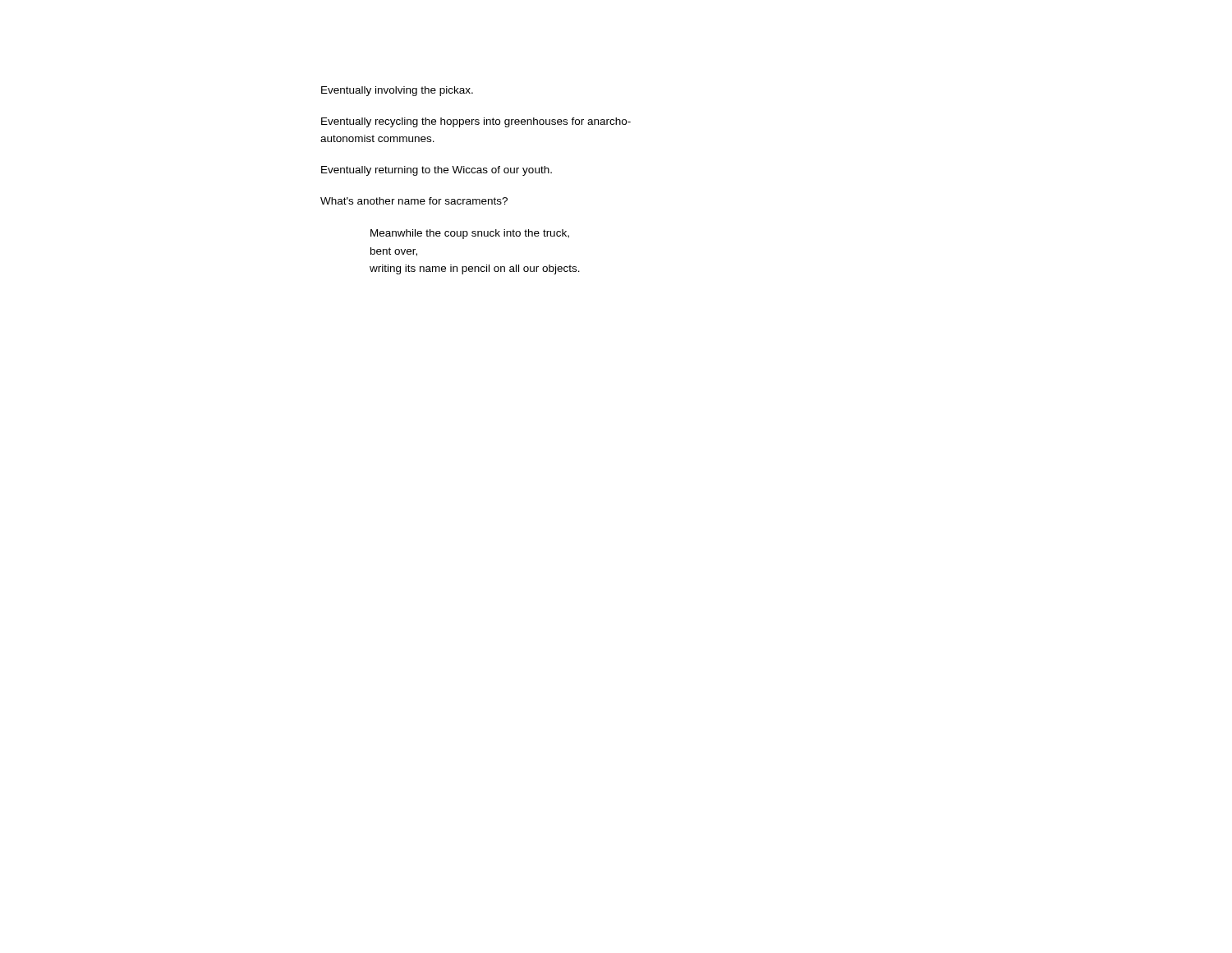Image resolution: width=1232 pixels, height=953 pixels.
Task: Select the text starting "Eventually involving the pickax."
Action: (397, 90)
